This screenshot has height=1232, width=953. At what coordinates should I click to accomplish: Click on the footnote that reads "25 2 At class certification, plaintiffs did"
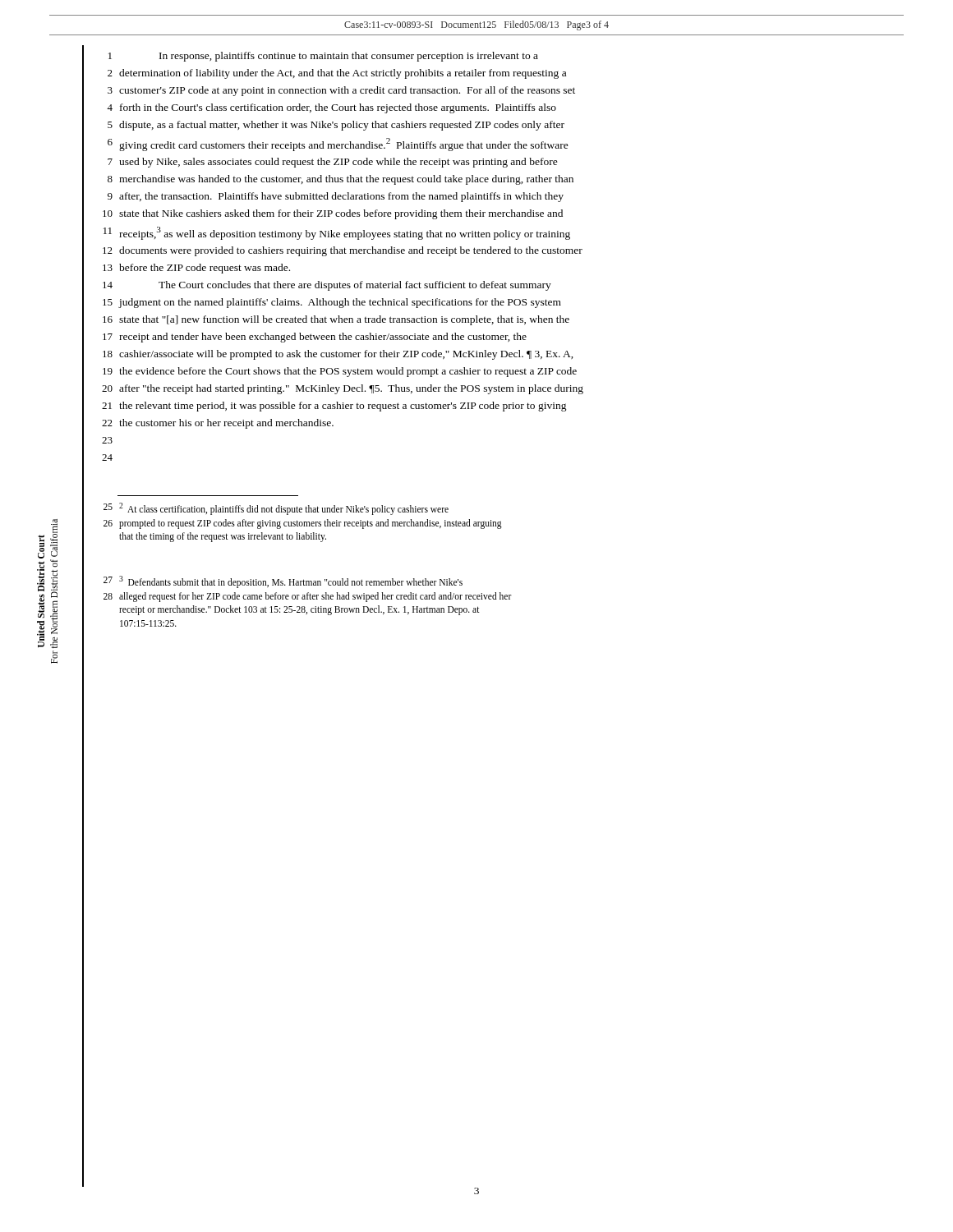[493, 519]
